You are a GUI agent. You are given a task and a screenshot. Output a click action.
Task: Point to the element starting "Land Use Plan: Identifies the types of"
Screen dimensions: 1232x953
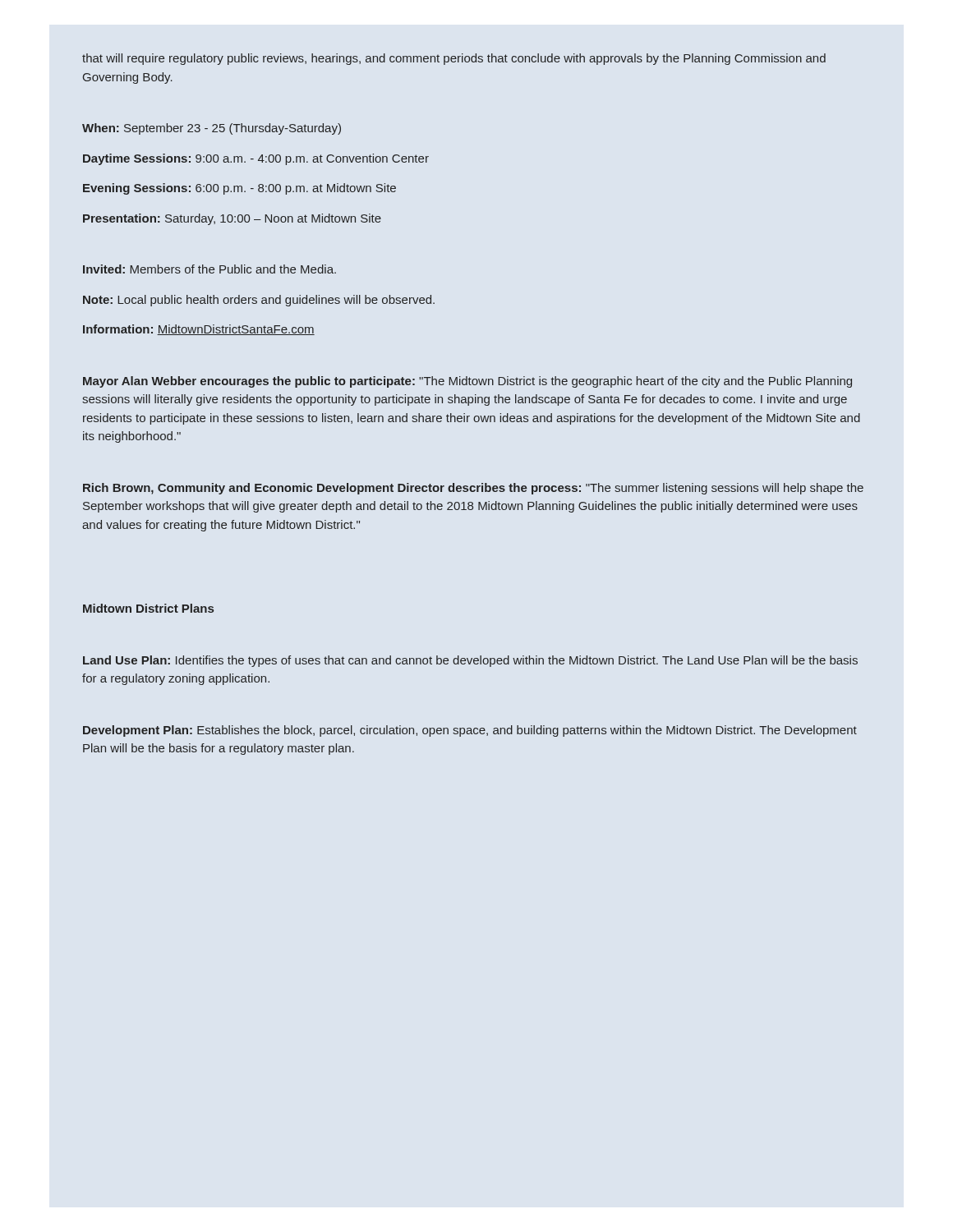(470, 669)
